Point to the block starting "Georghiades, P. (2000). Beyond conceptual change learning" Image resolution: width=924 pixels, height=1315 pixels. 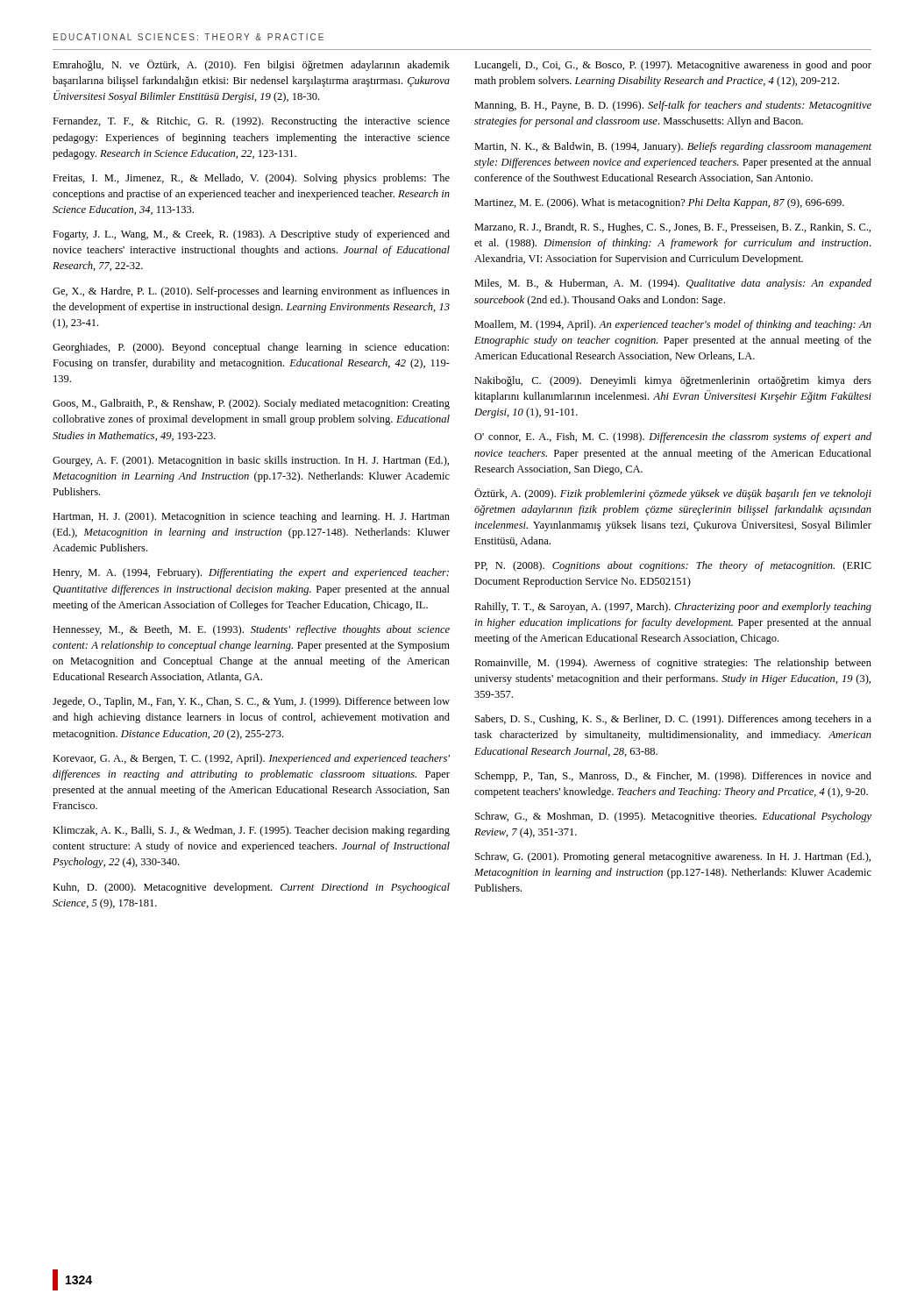point(251,363)
